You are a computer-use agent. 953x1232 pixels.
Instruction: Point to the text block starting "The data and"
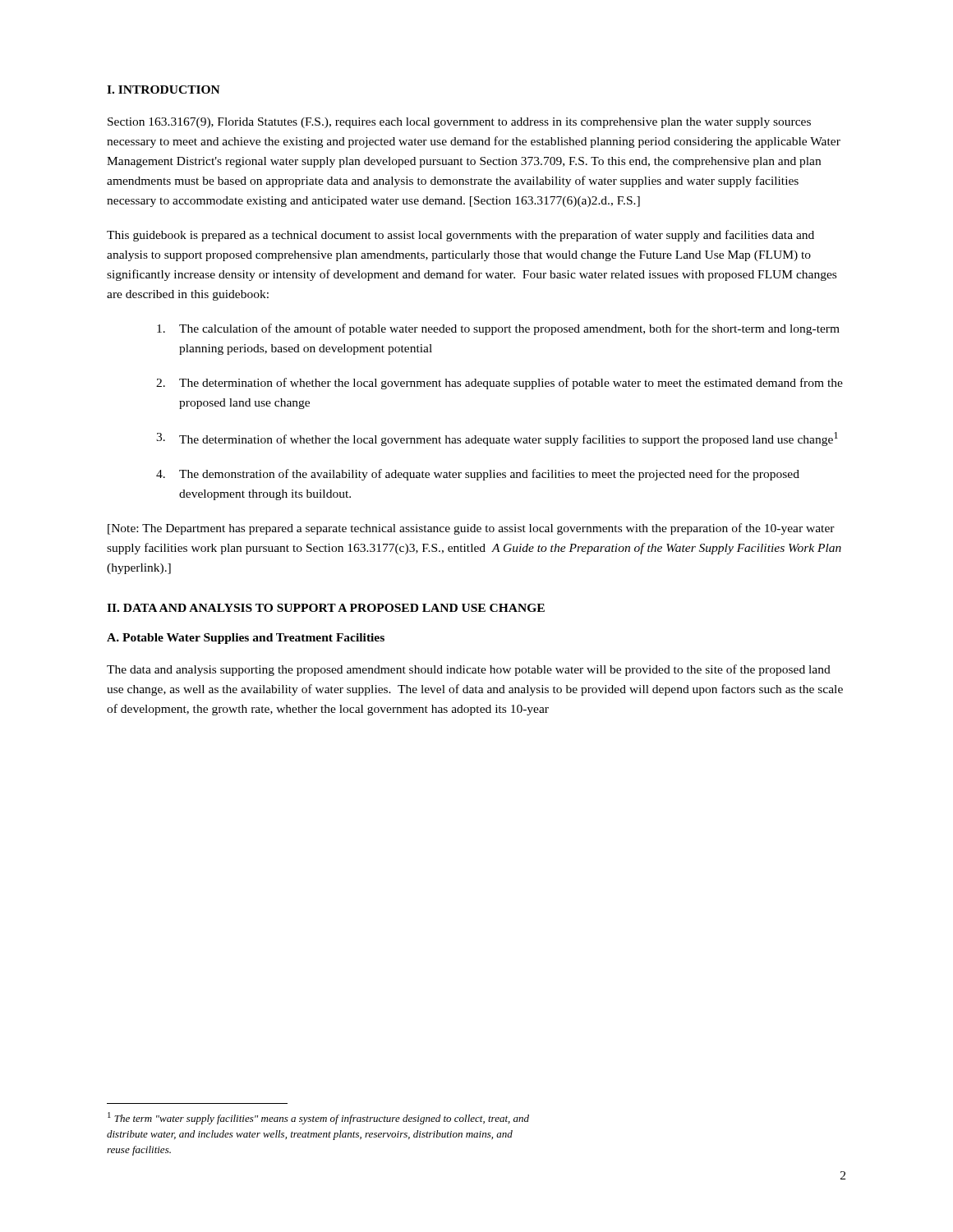(475, 689)
